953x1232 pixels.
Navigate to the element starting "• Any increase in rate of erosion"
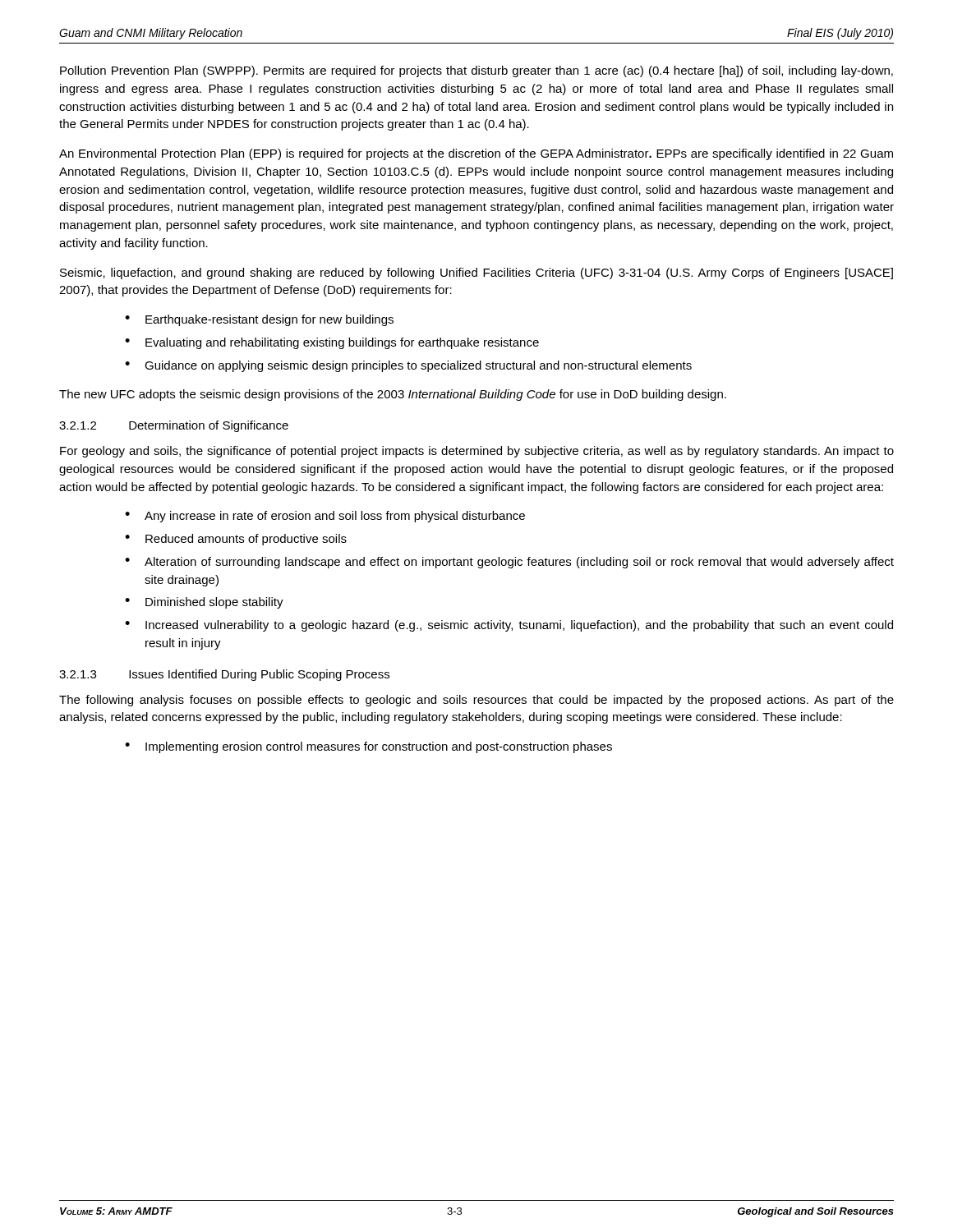pyautogui.click(x=325, y=516)
